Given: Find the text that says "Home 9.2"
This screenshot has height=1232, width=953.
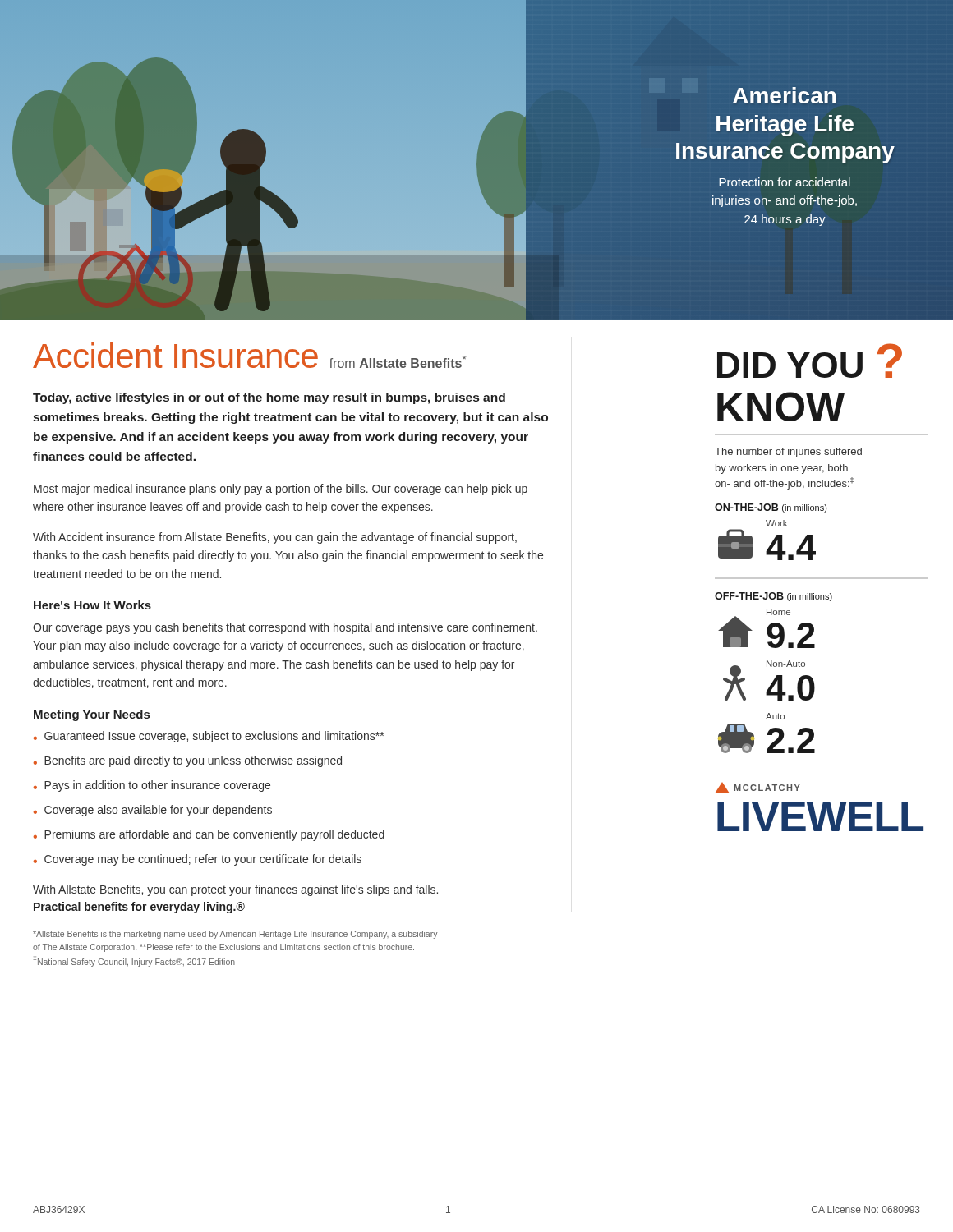Looking at the screenshot, I should pyautogui.click(x=765, y=630).
